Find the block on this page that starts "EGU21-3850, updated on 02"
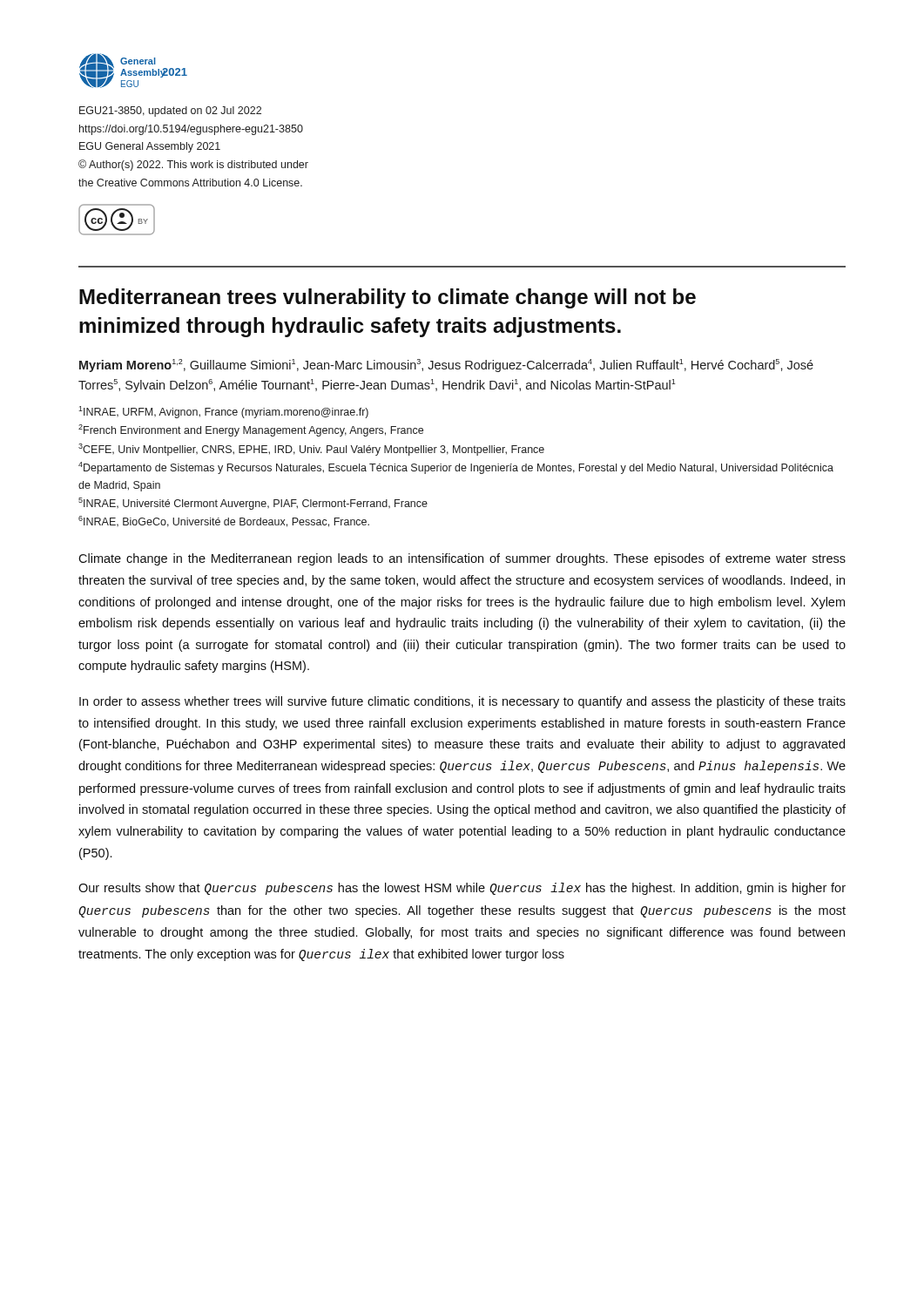Image resolution: width=924 pixels, height=1307 pixels. [x=193, y=147]
